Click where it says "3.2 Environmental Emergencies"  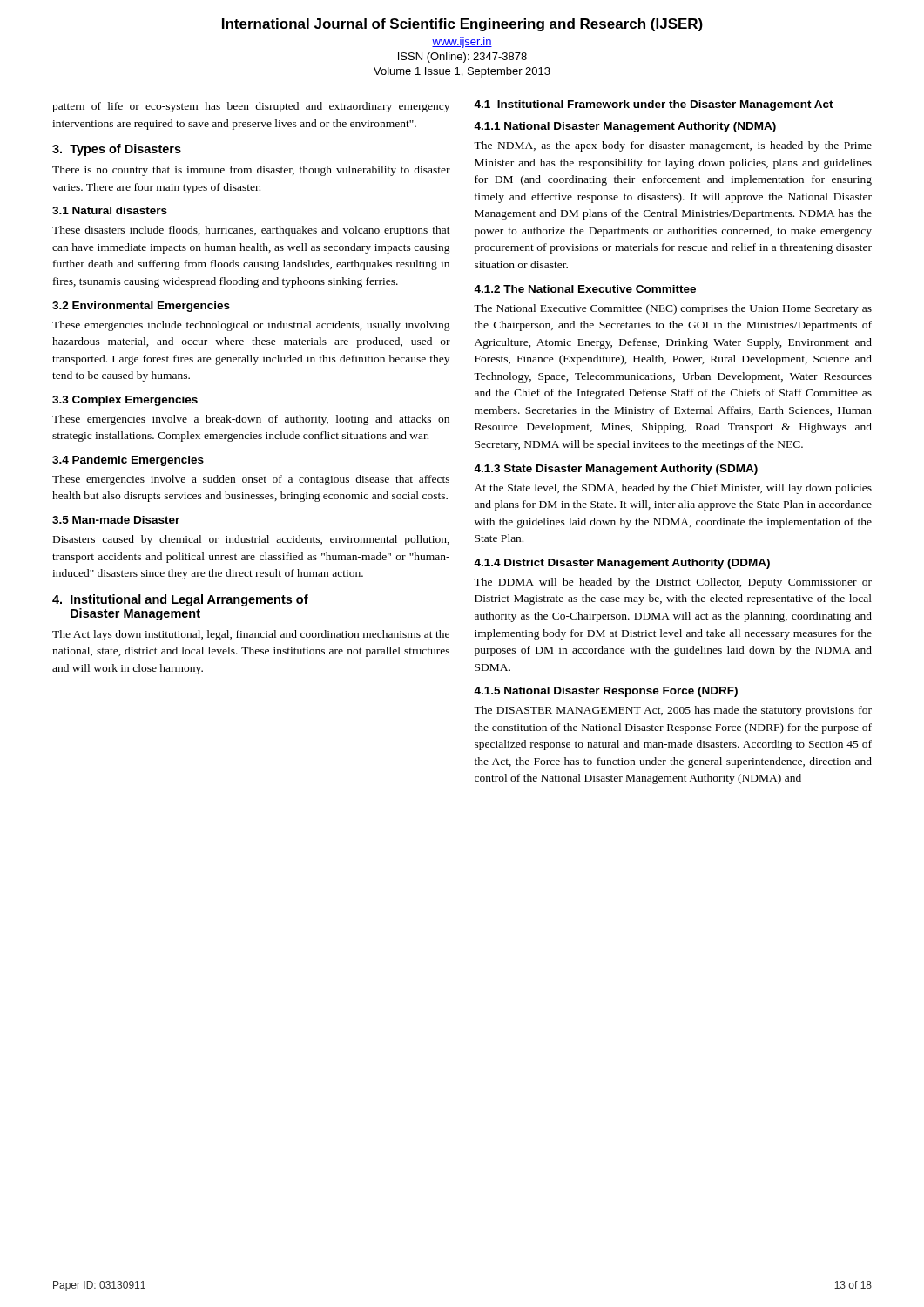click(141, 305)
